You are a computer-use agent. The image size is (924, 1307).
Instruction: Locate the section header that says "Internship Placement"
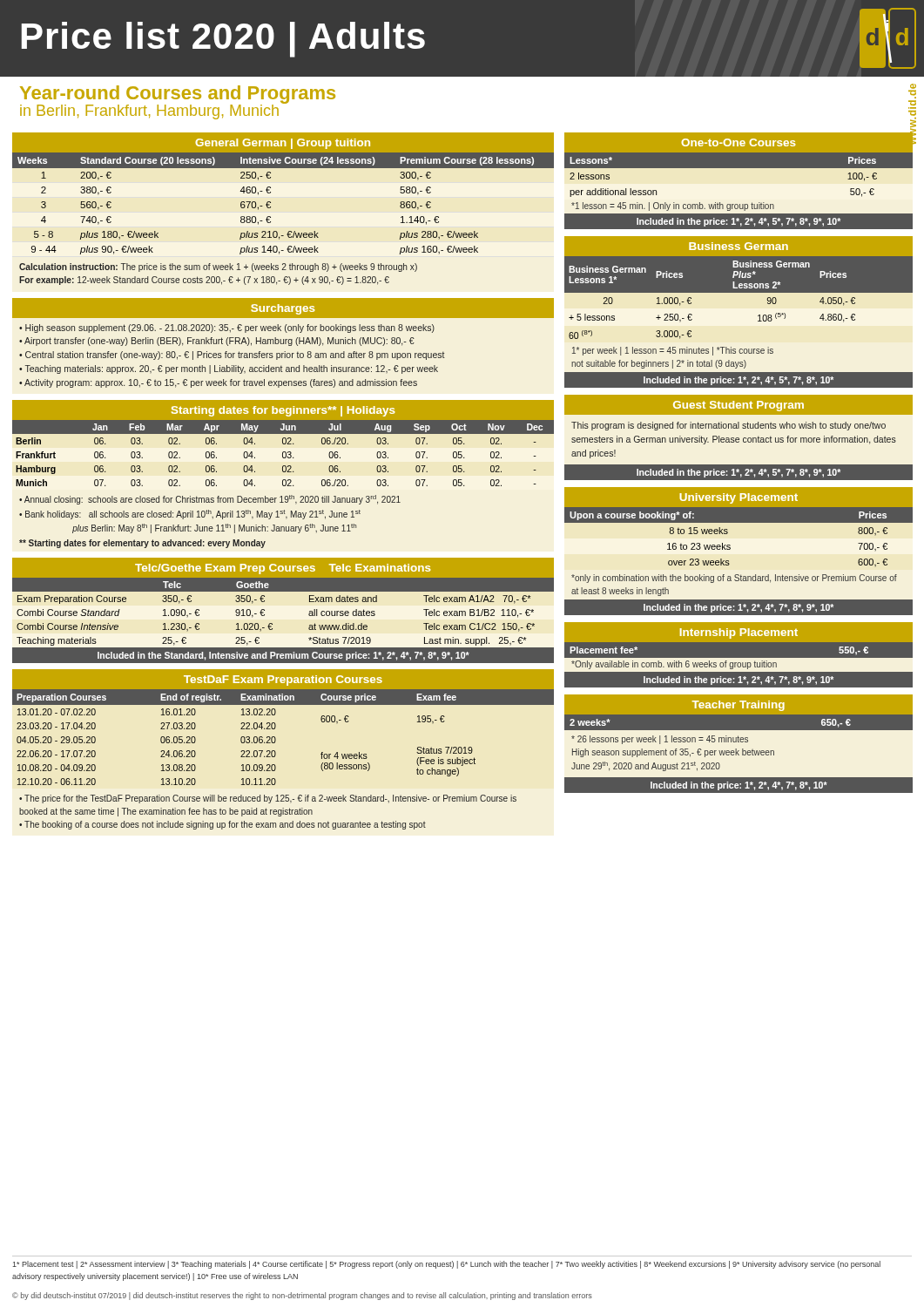tap(739, 632)
